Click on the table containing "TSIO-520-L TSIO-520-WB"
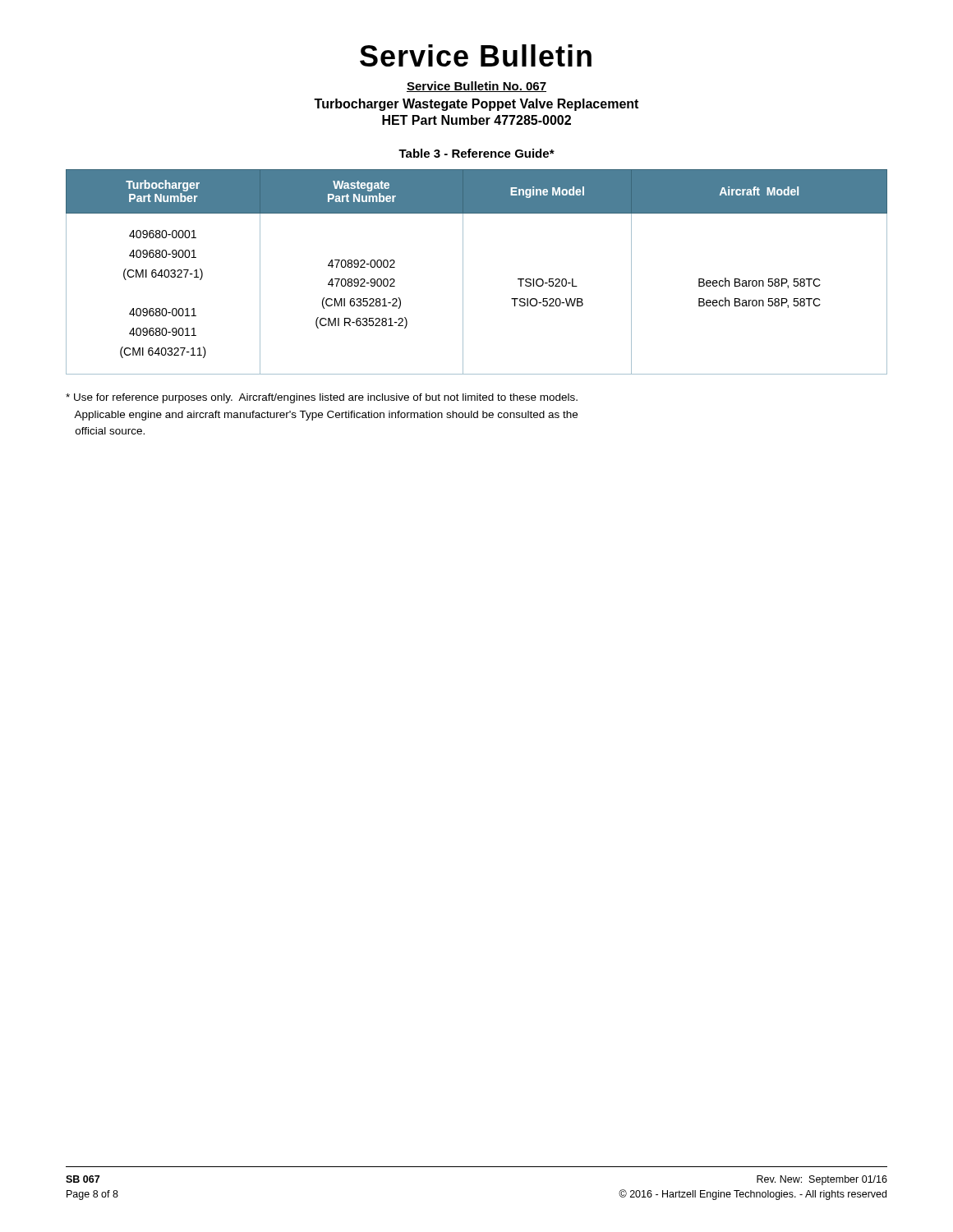953x1232 pixels. [x=476, y=272]
